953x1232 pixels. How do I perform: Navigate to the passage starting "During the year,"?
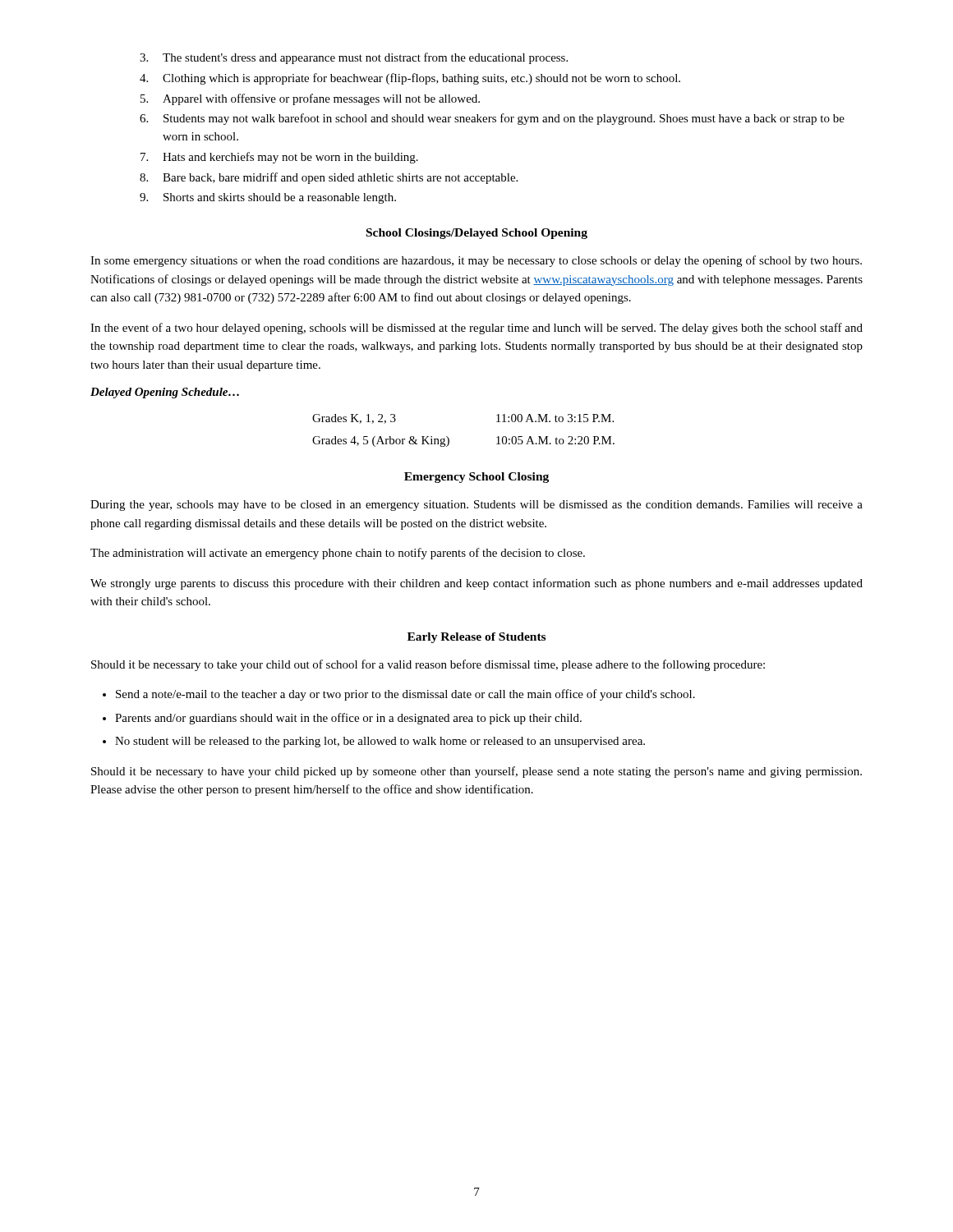click(476, 514)
